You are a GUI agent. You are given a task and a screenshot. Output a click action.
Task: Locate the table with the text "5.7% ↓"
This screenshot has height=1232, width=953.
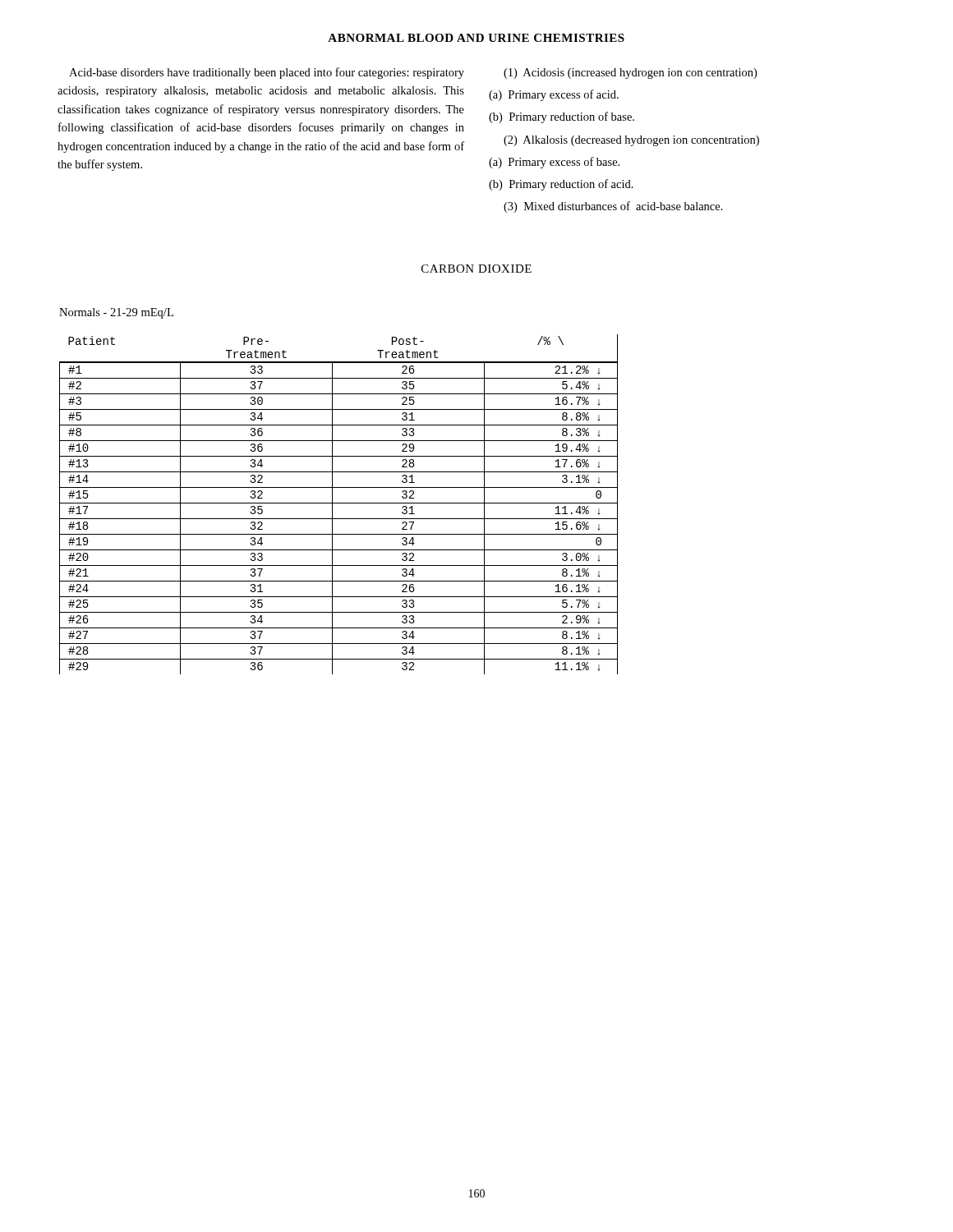(476, 505)
